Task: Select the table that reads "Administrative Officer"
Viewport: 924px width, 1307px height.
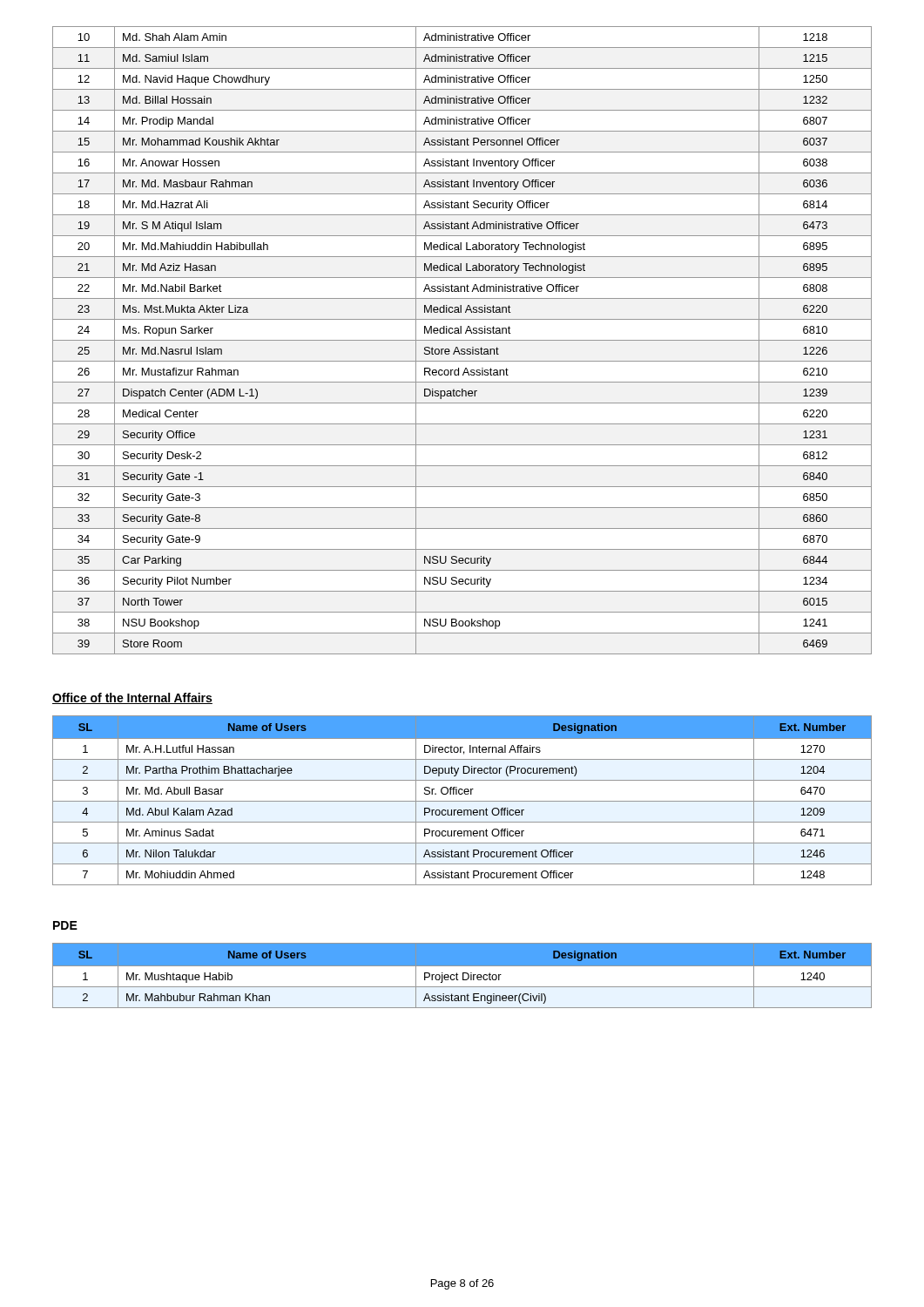Action: (x=462, y=340)
